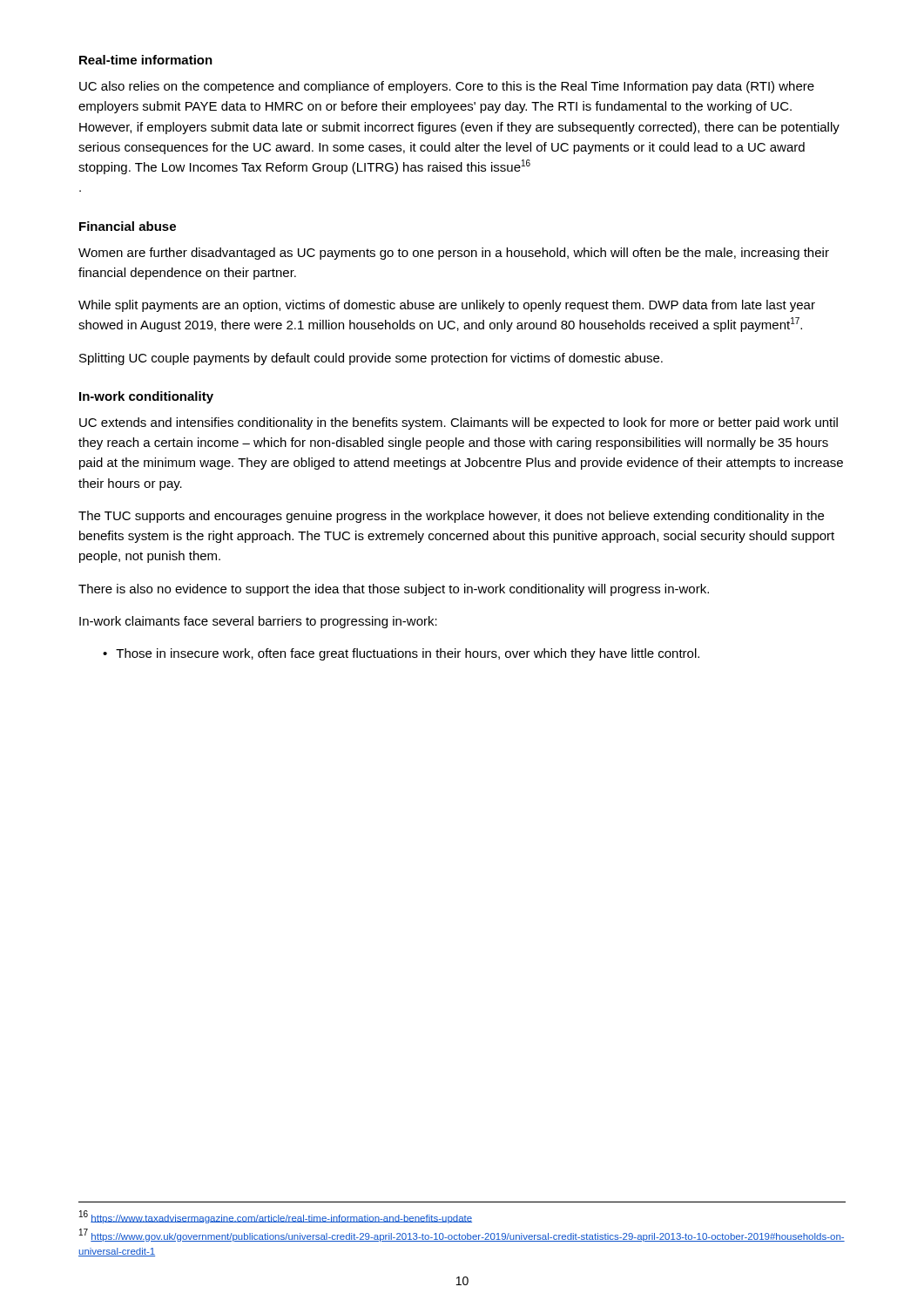This screenshot has height=1307, width=924.
Task: Find "Financial abuse" on this page
Action: click(x=127, y=226)
